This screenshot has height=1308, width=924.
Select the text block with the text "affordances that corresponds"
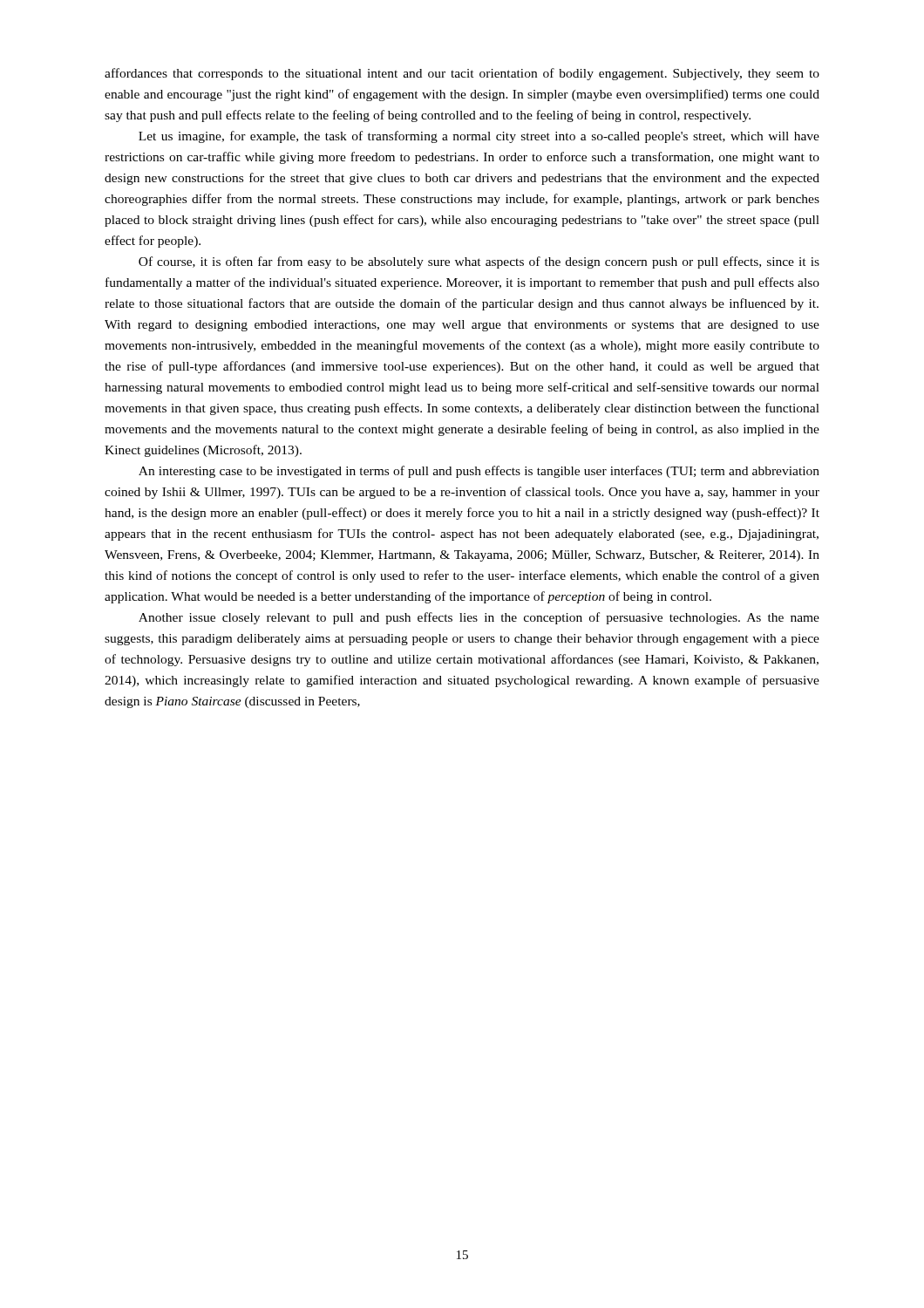[x=462, y=387]
